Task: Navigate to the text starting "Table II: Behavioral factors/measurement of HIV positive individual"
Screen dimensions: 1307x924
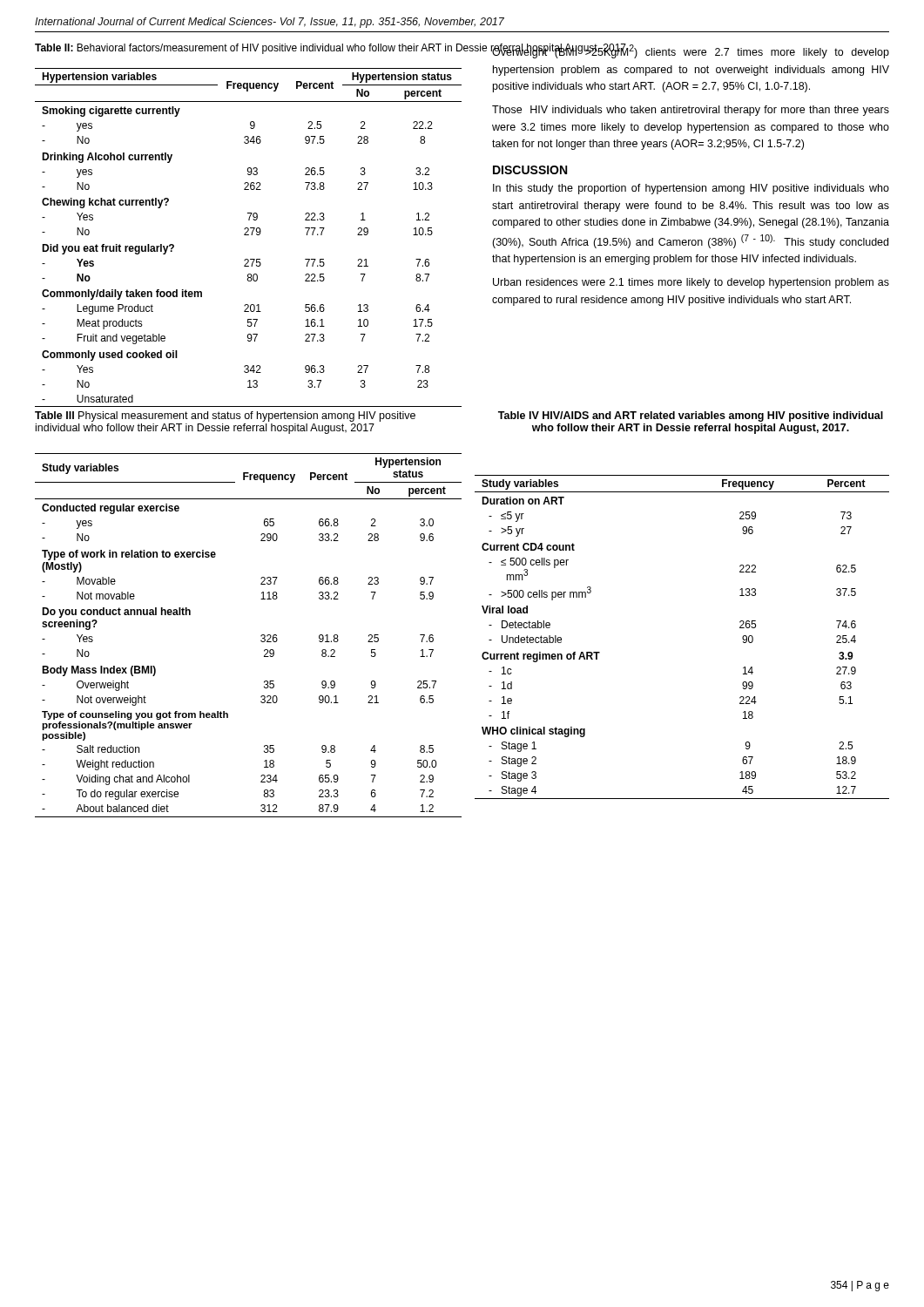Action: 331,48
